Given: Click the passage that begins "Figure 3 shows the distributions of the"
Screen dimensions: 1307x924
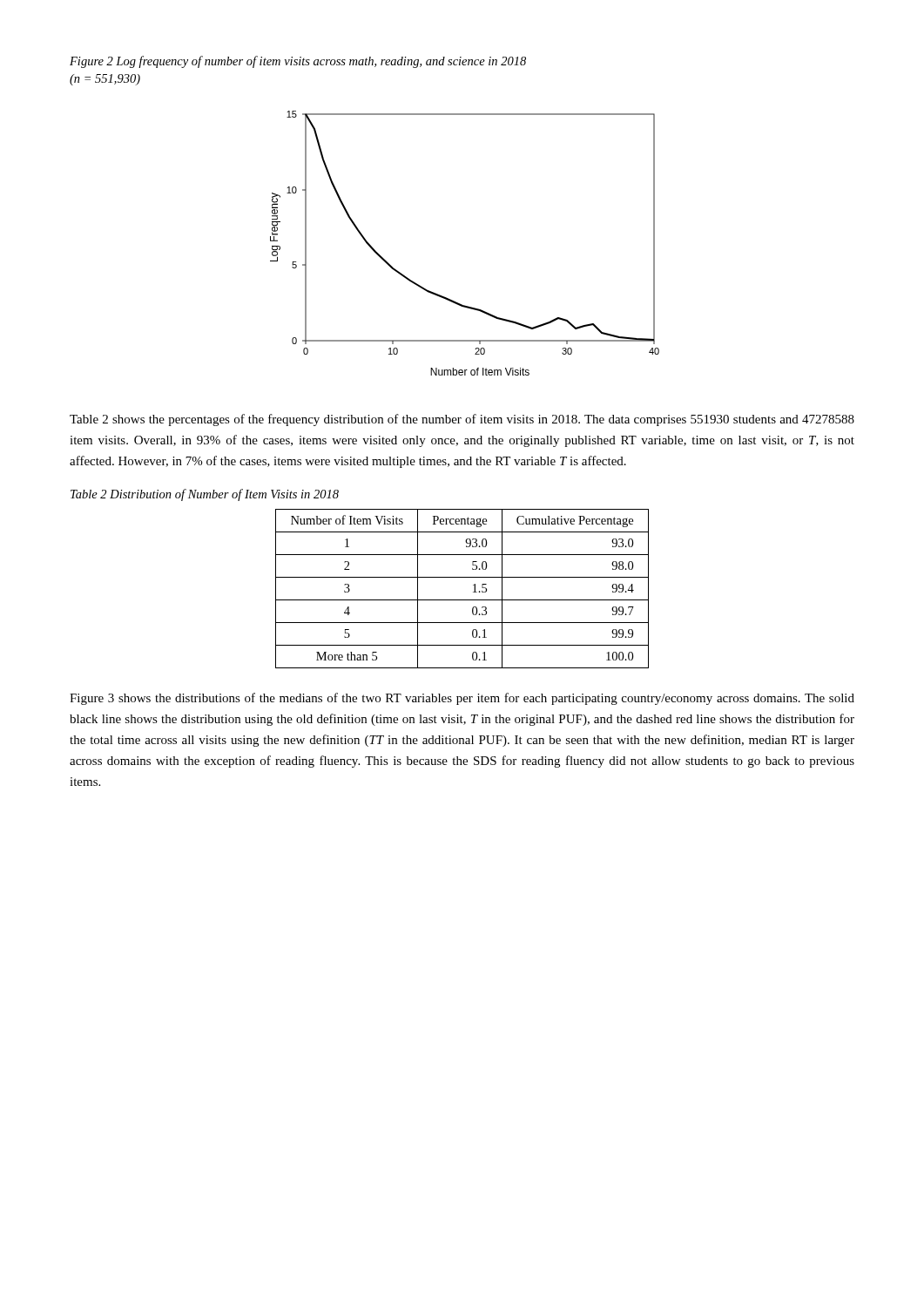Looking at the screenshot, I should tap(462, 739).
